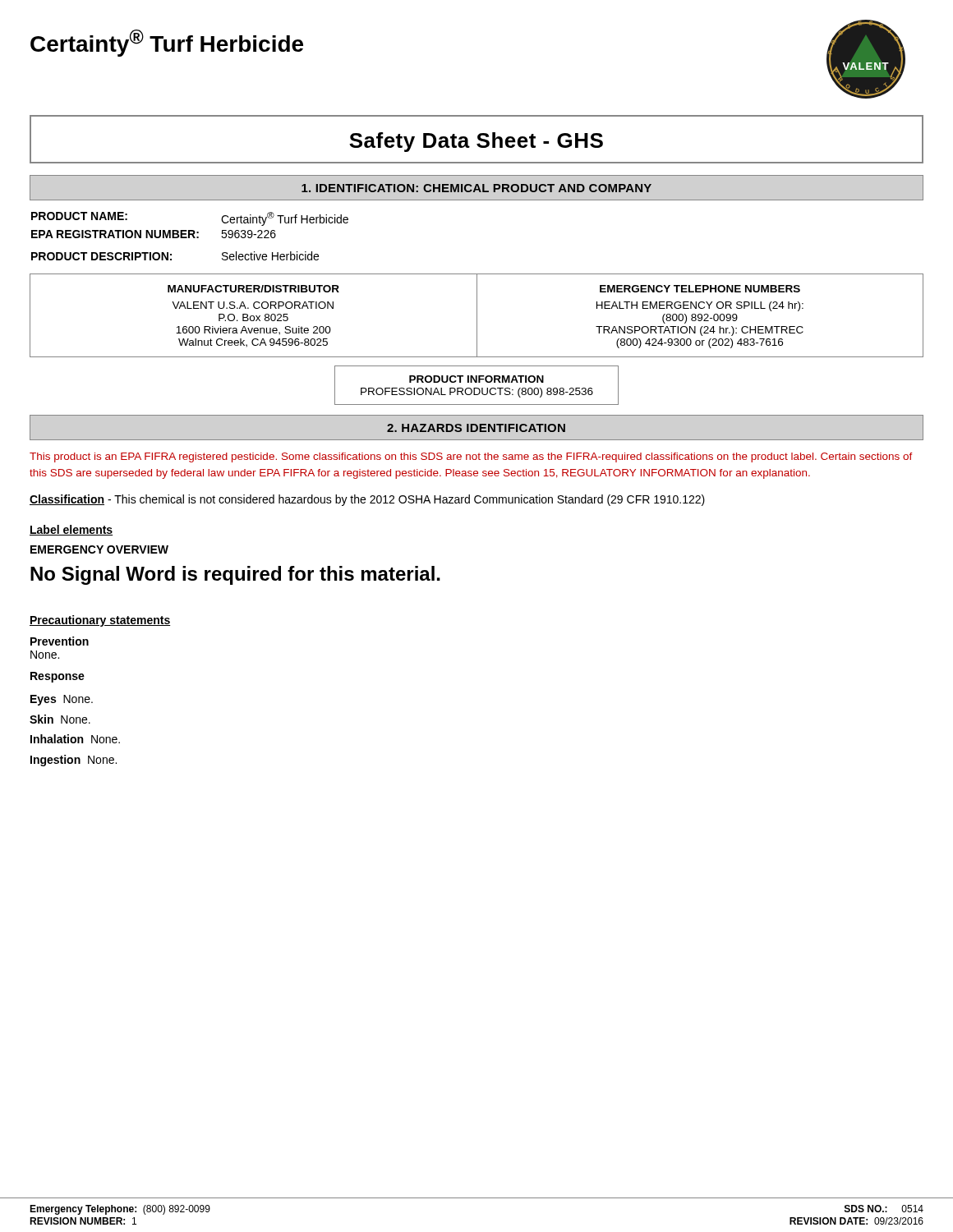Click the passage that begins "PRODUCT NAME: Certainty® Turf"
Image resolution: width=953 pixels, height=1232 pixels.
(x=190, y=227)
